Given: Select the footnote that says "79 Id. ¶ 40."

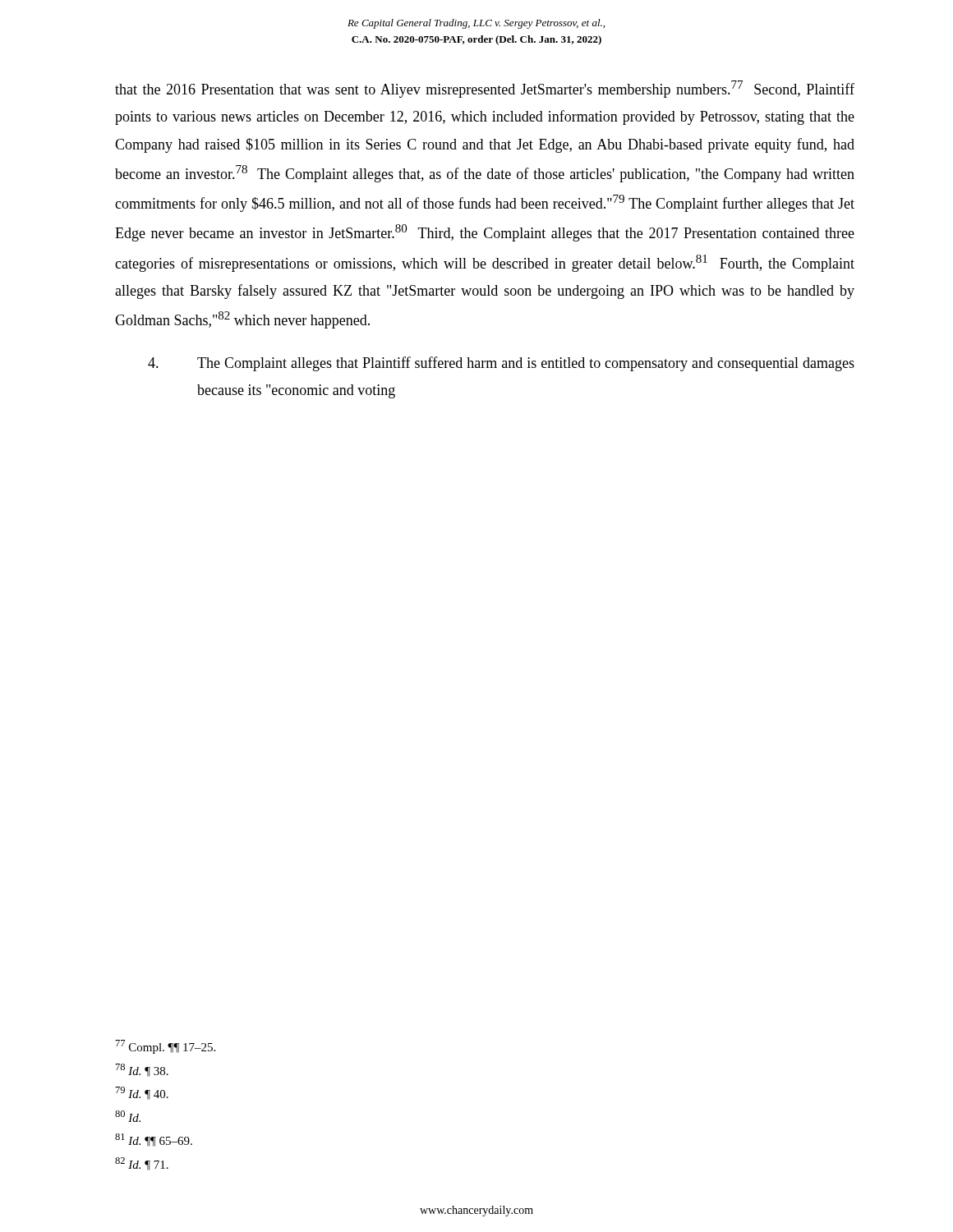Looking at the screenshot, I should click(x=142, y=1092).
